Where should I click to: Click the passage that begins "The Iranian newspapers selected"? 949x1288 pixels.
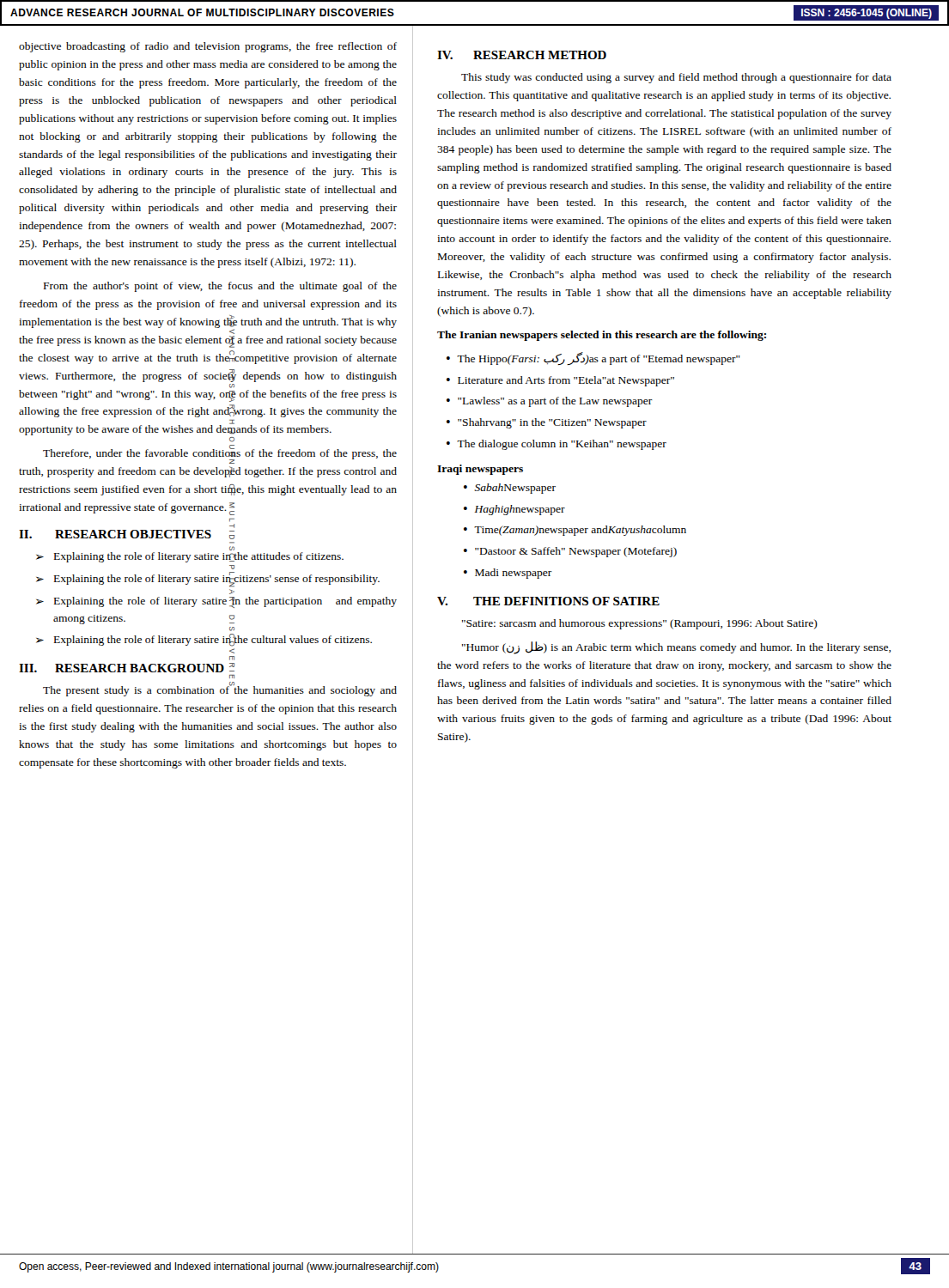click(664, 335)
